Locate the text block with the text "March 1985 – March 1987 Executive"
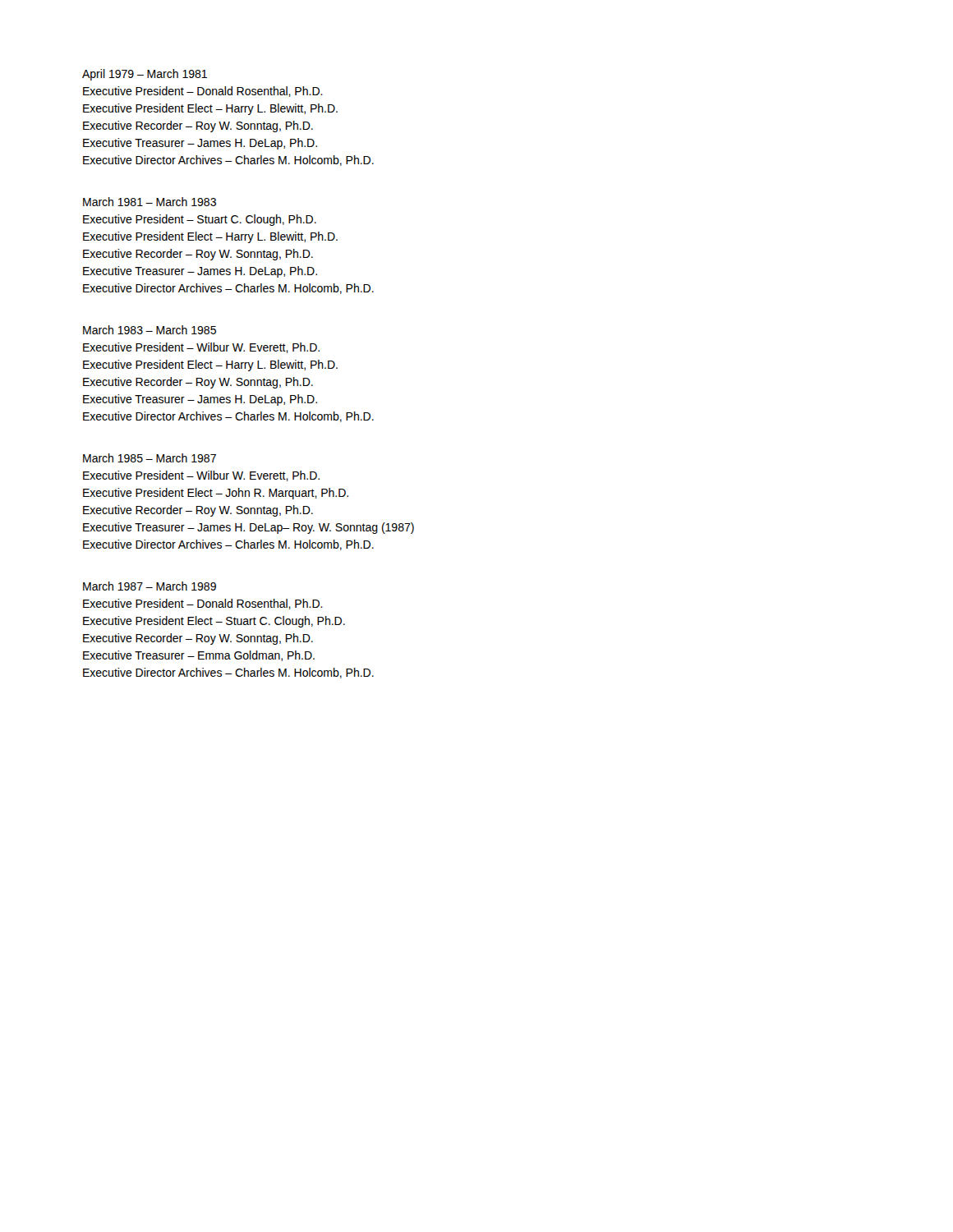This screenshot has height=1232, width=953. pos(150,458)
